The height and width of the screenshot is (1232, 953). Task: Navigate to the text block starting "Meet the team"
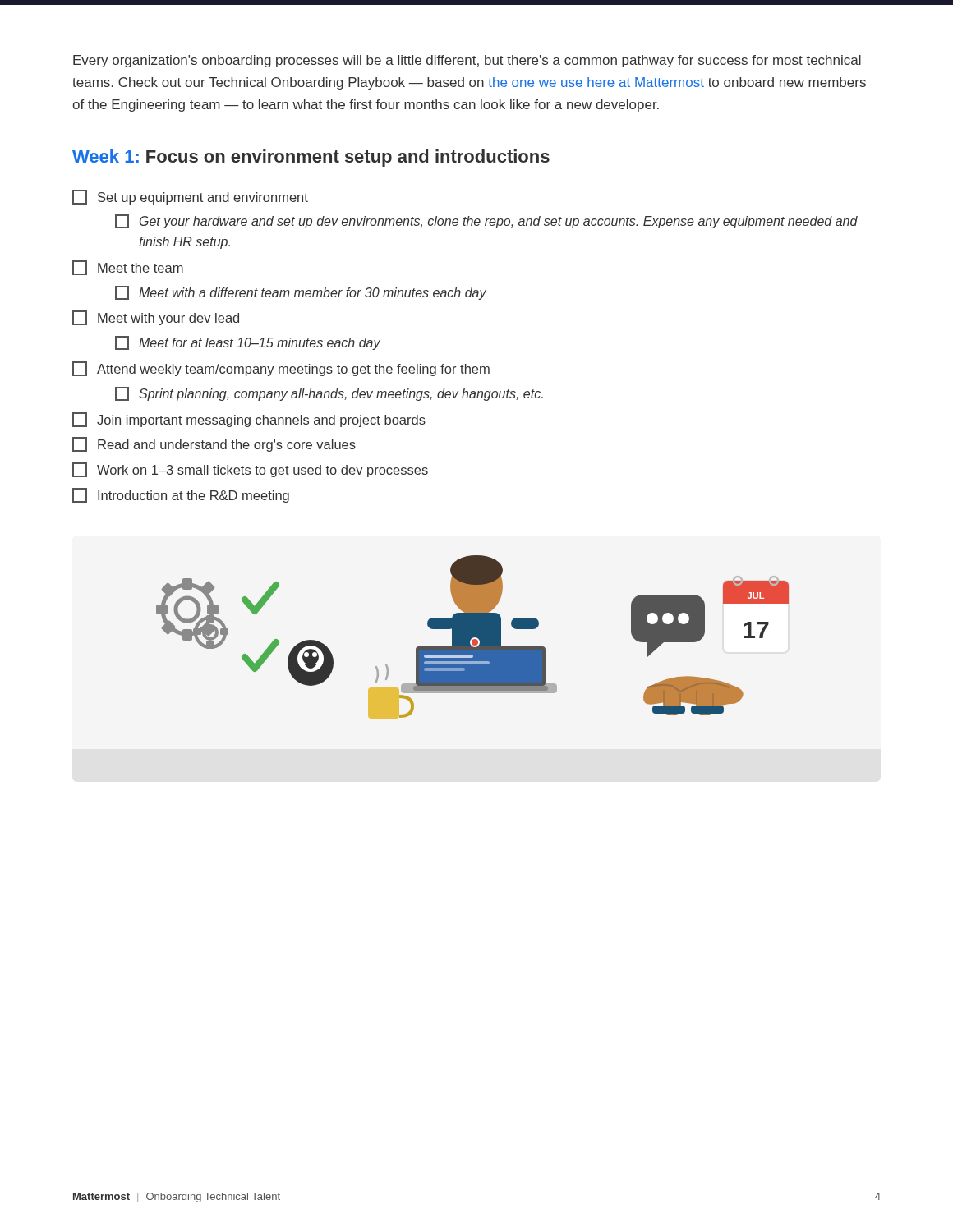click(x=128, y=268)
